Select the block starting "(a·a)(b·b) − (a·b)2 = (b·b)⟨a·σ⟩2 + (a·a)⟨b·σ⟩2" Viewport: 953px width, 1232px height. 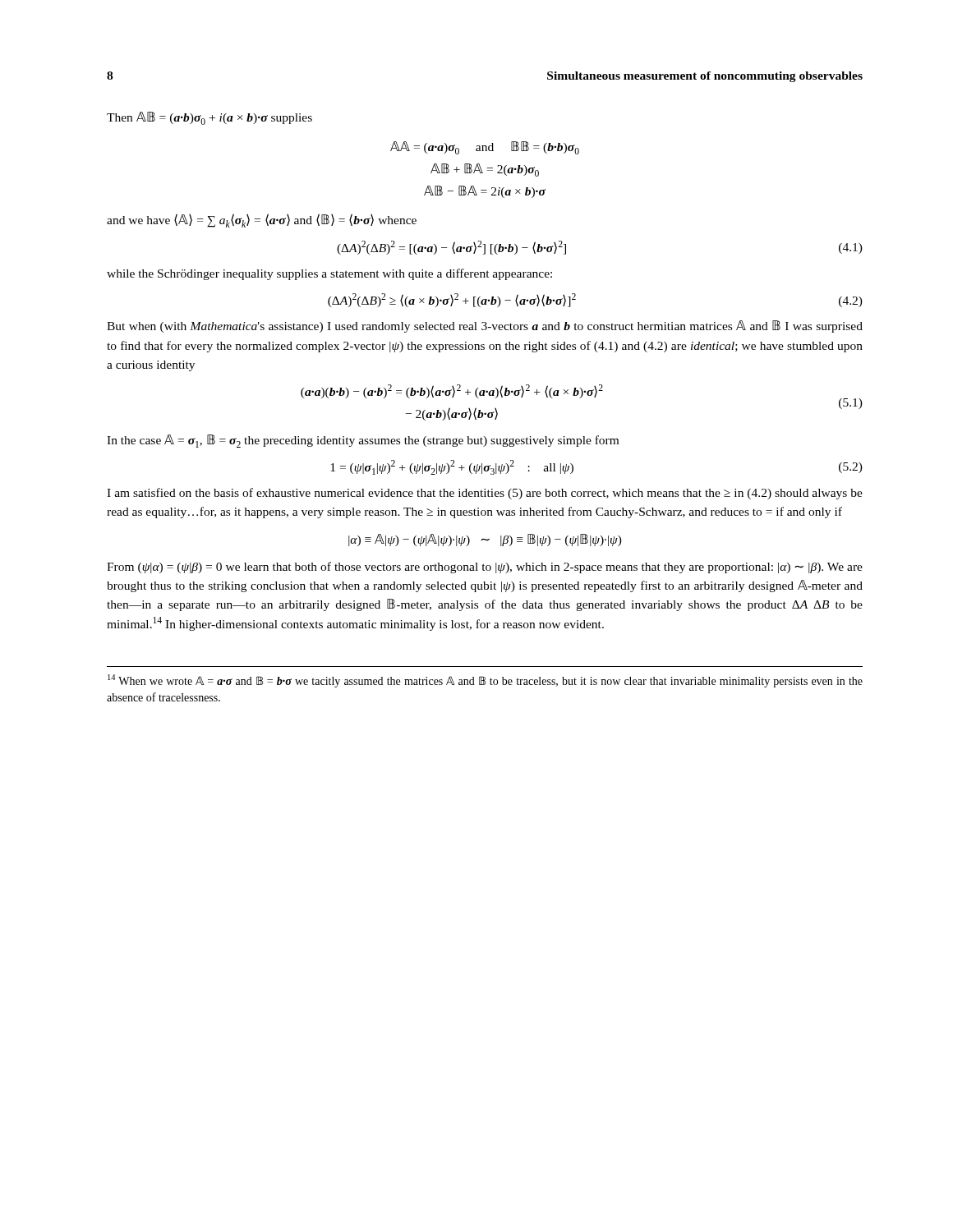coord(485,403)
